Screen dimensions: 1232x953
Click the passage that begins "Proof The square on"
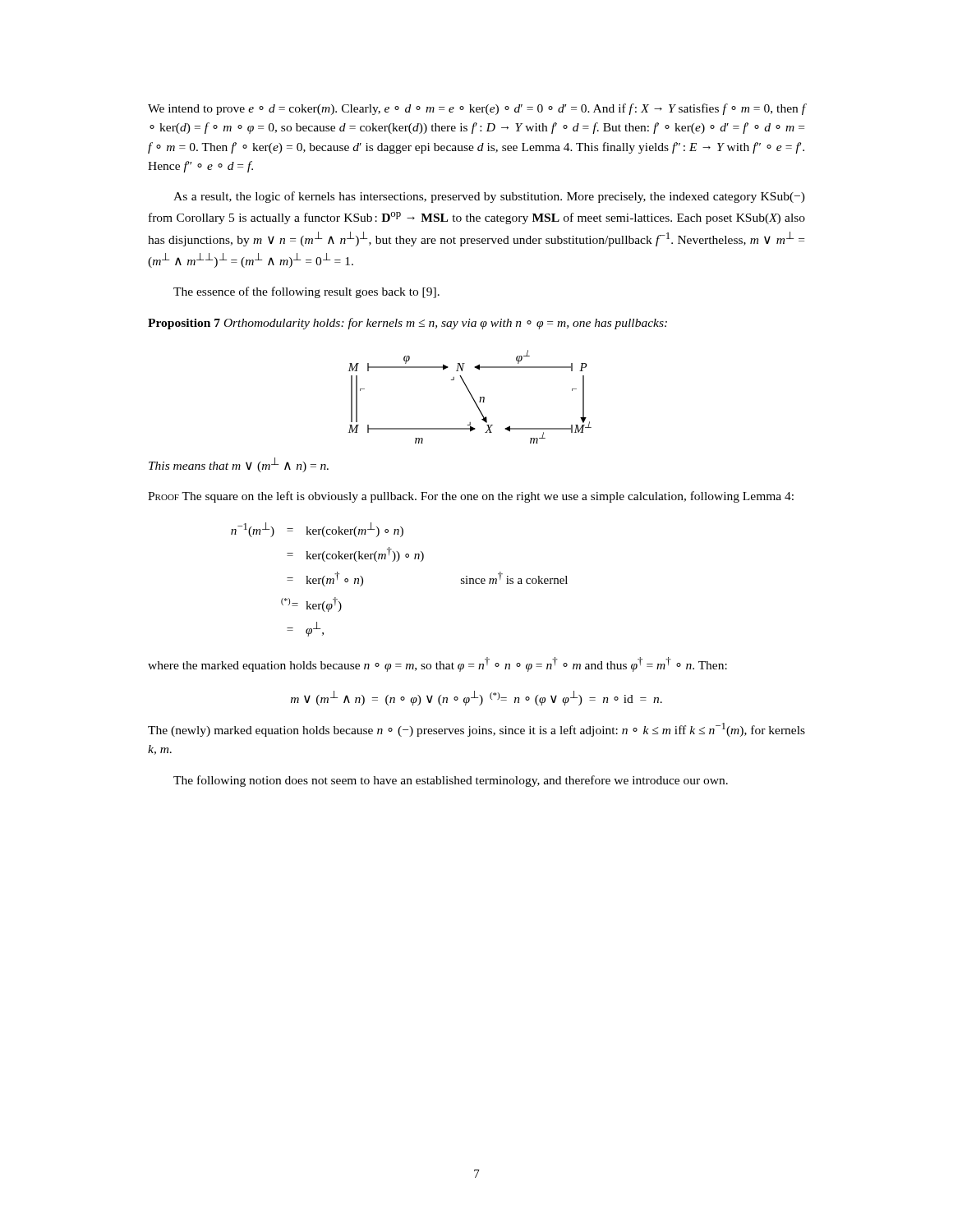tap(476, 496)
